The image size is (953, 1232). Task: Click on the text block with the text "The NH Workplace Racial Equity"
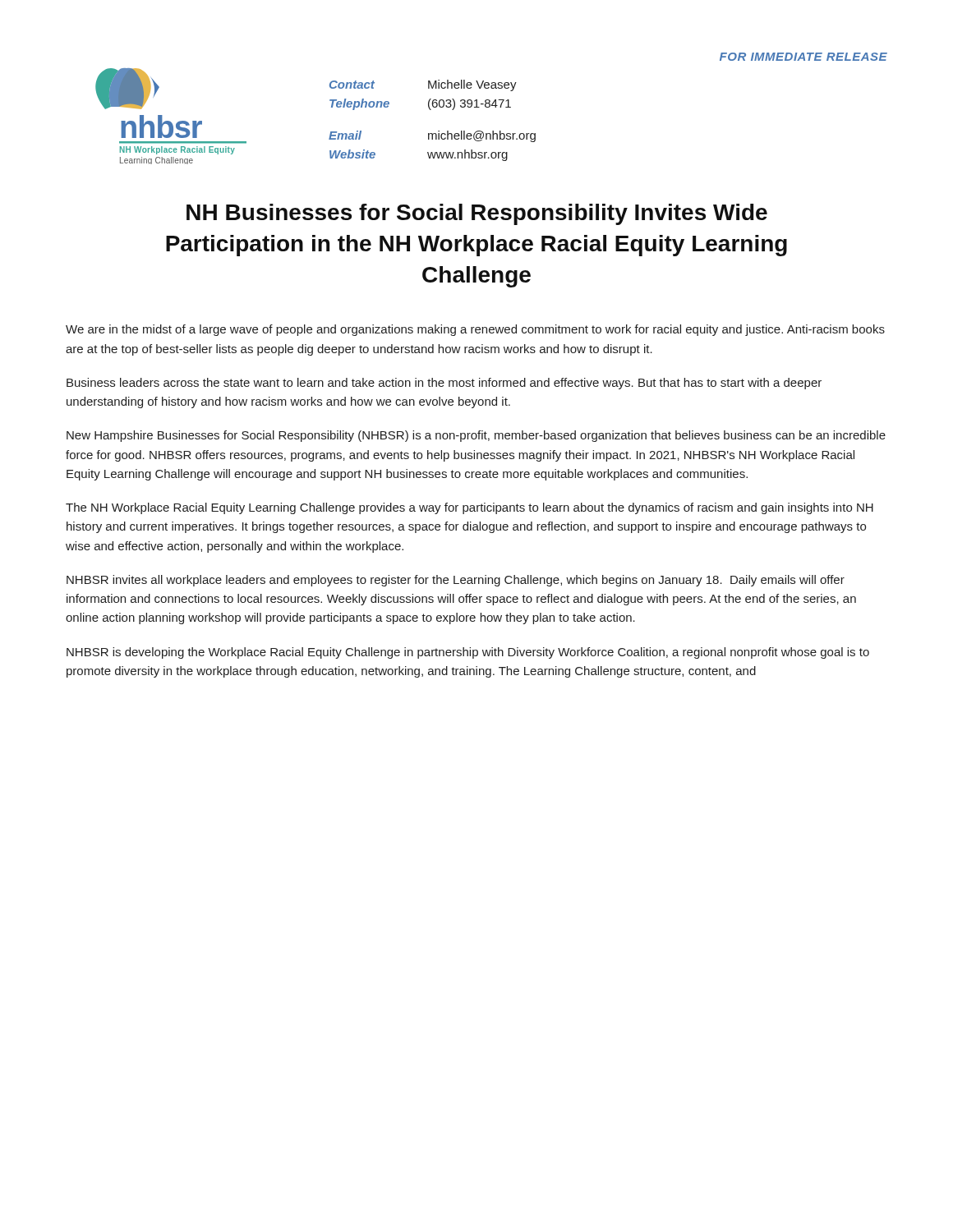coord(470,526)
